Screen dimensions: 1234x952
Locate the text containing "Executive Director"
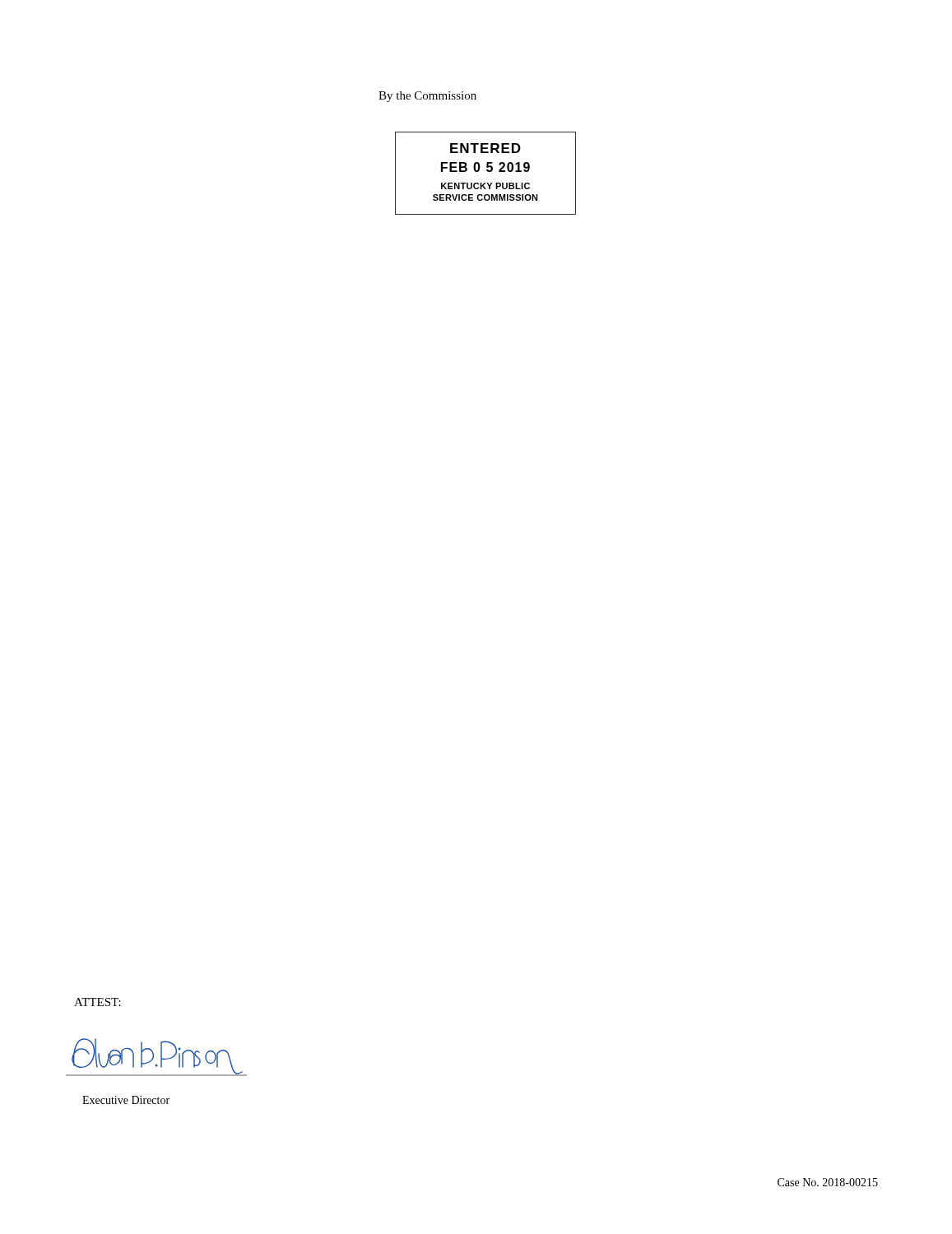pyautogui.click(x=126, y=1100)
